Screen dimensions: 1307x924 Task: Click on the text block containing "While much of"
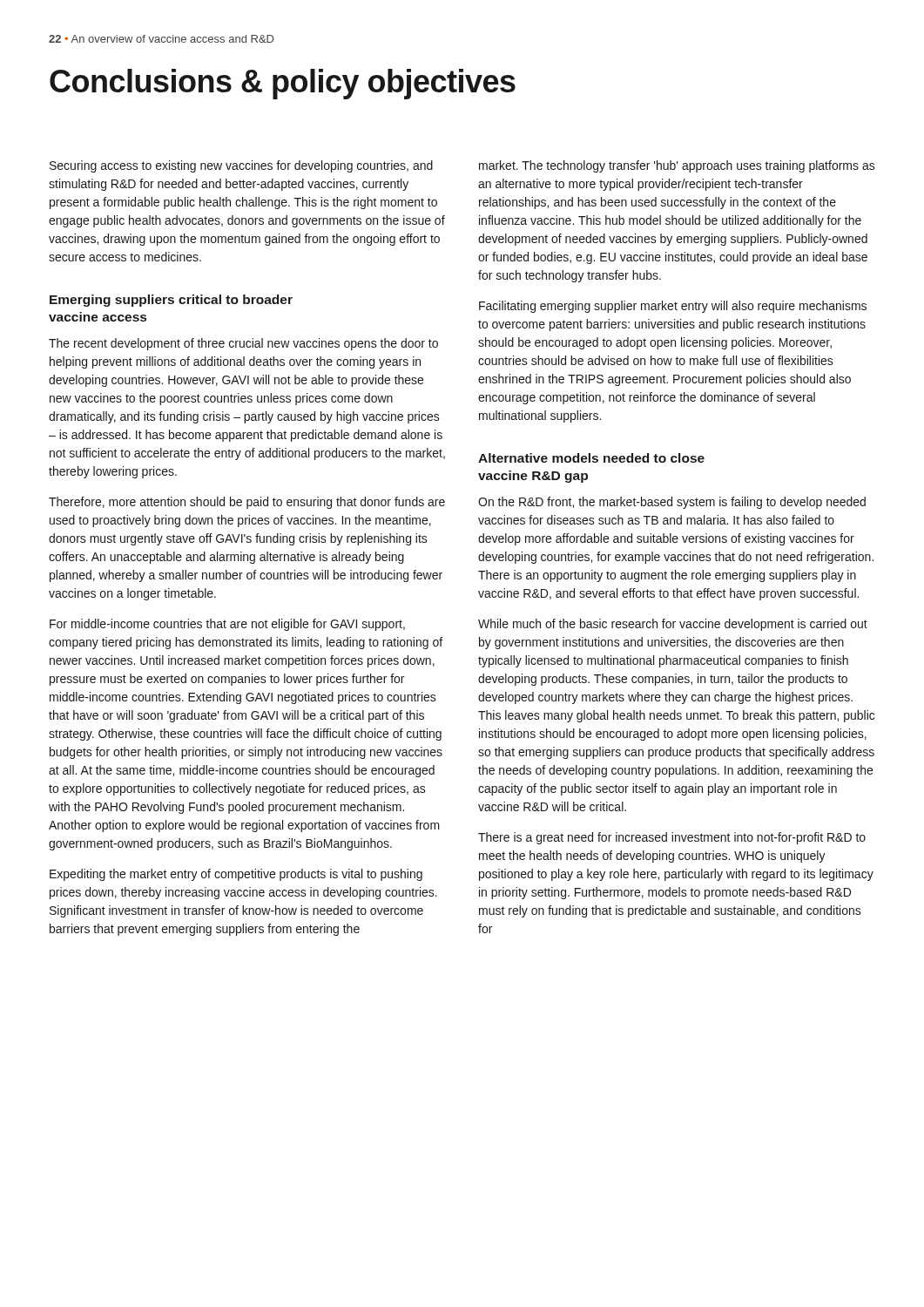pos(677,716)
